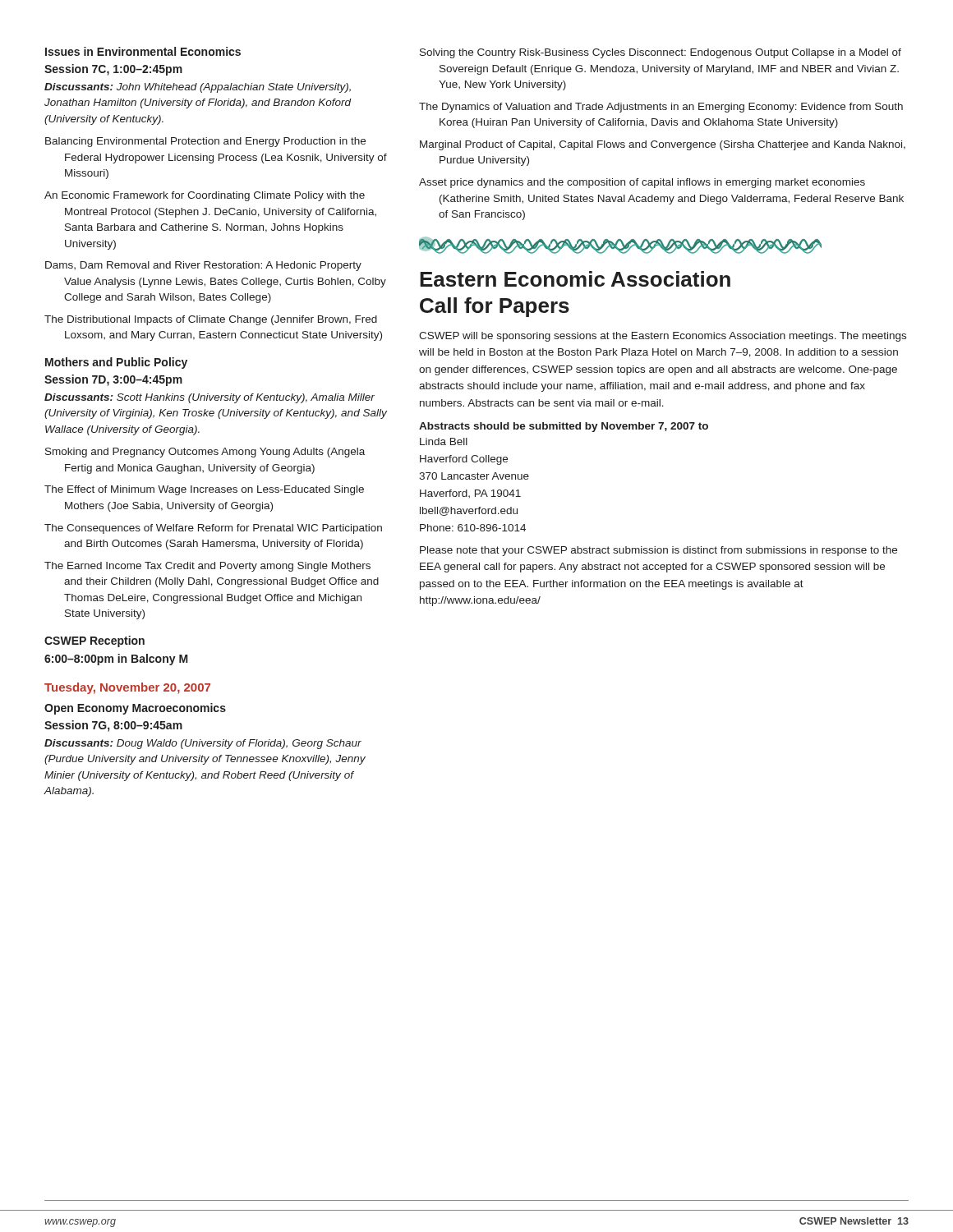Screen dimensions: 1232x953
Task: Find the list item with the text "An Economic Framework"
Action: click(217, 219)
